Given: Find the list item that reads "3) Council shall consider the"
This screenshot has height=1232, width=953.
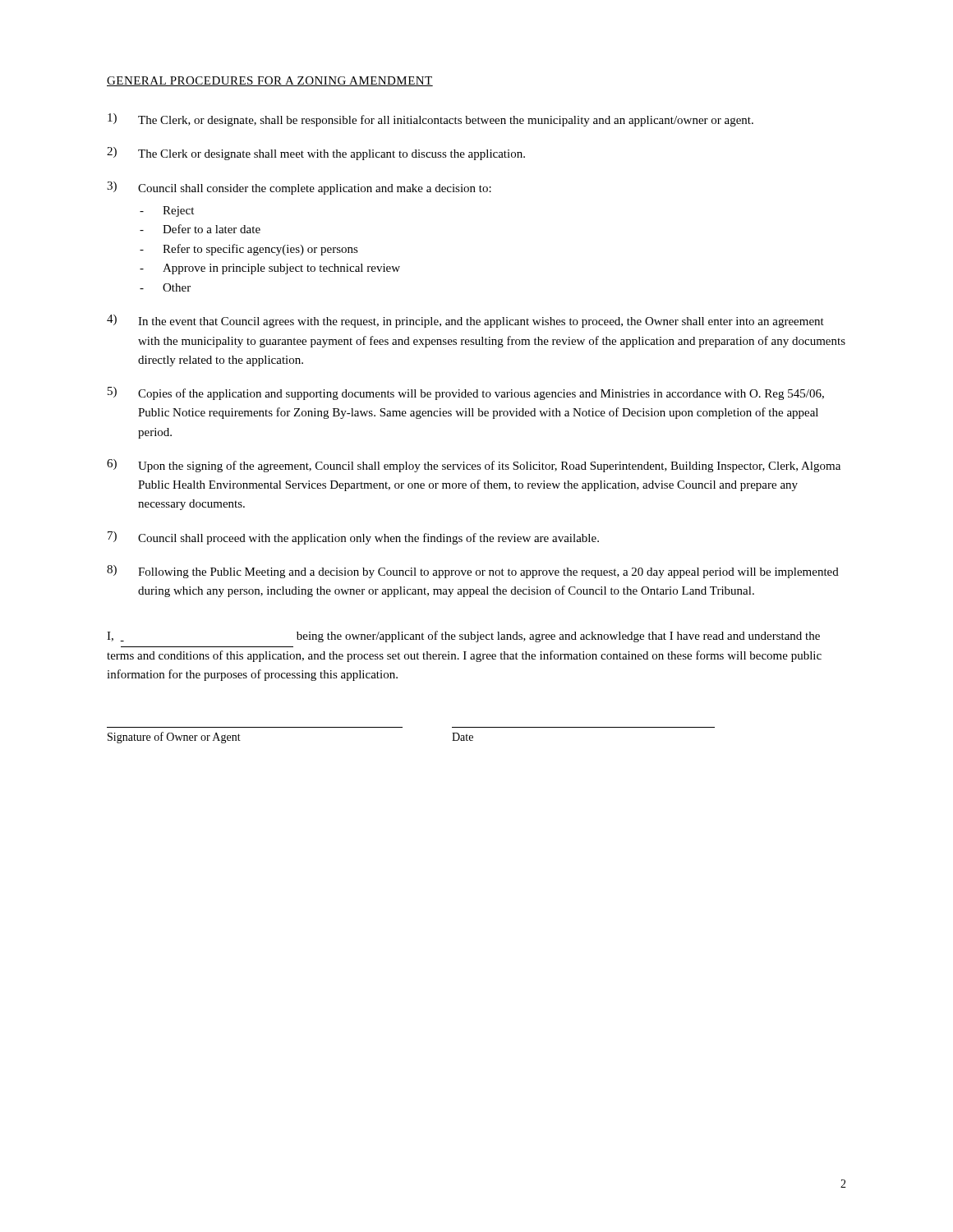Looking at the screenshot, I should click(x=299, y=188).
